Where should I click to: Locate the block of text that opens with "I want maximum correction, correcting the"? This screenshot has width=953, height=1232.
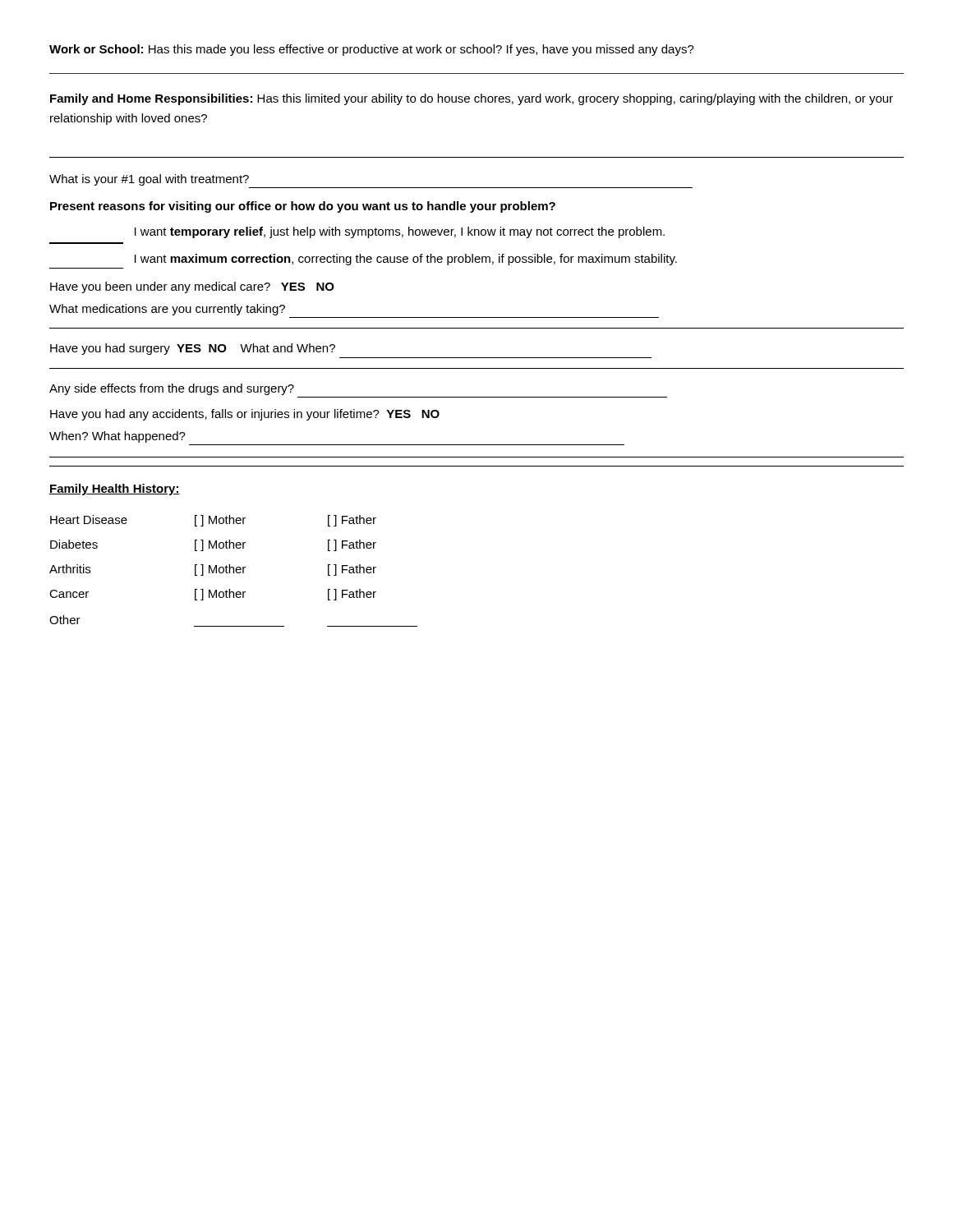[x=364, y=258]
